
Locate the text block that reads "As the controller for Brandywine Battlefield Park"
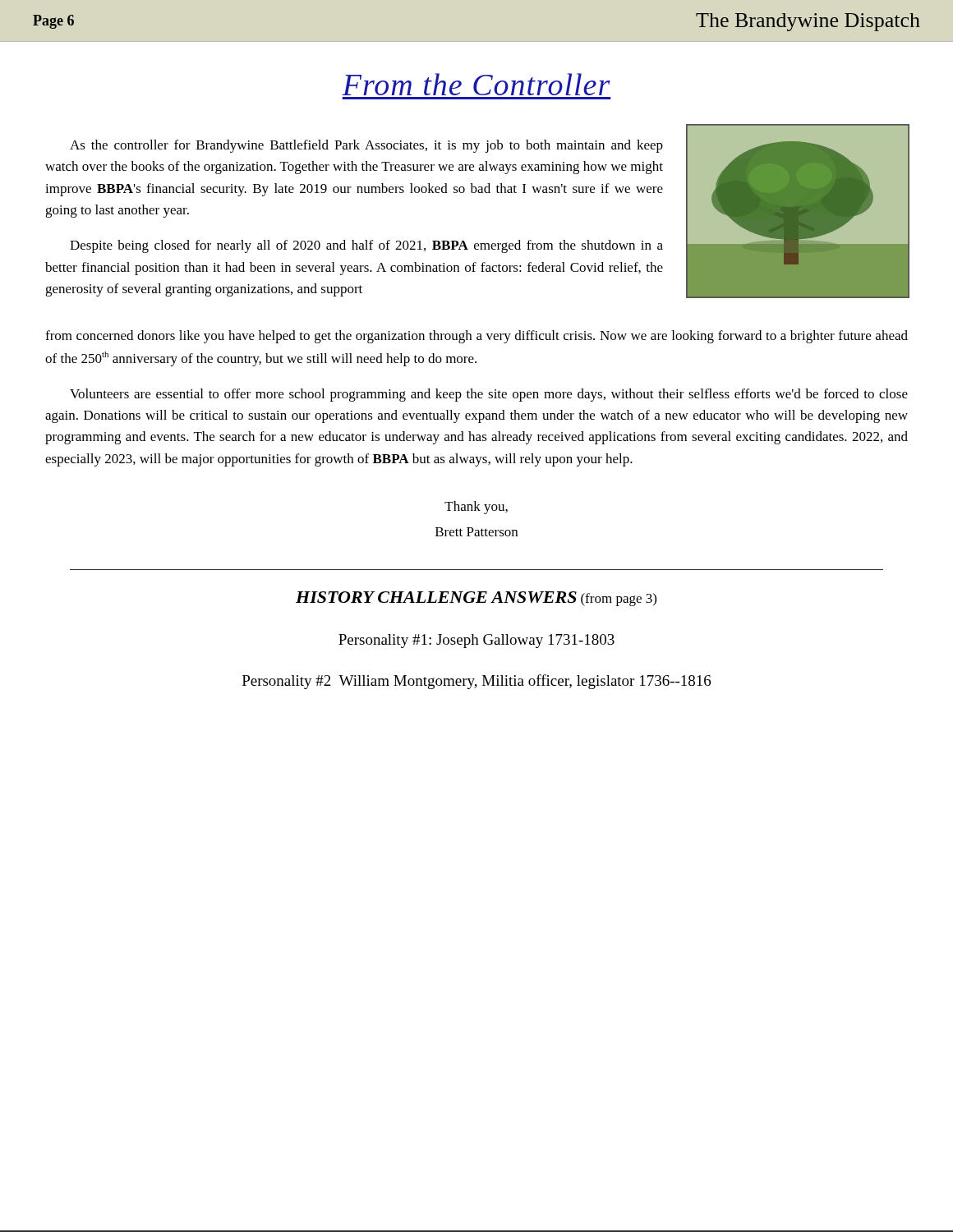[x=354, y=177]
